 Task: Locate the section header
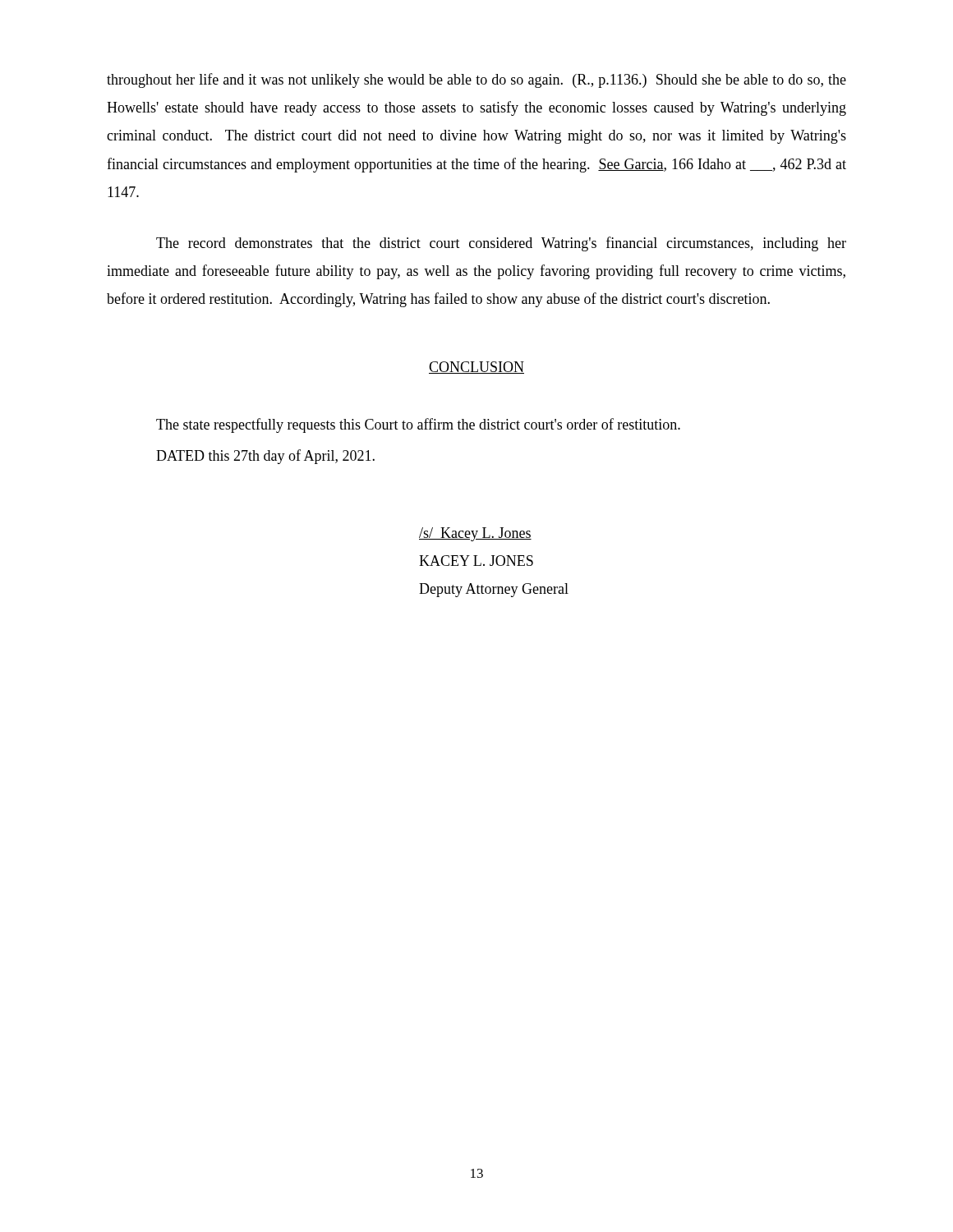(476, 367)
